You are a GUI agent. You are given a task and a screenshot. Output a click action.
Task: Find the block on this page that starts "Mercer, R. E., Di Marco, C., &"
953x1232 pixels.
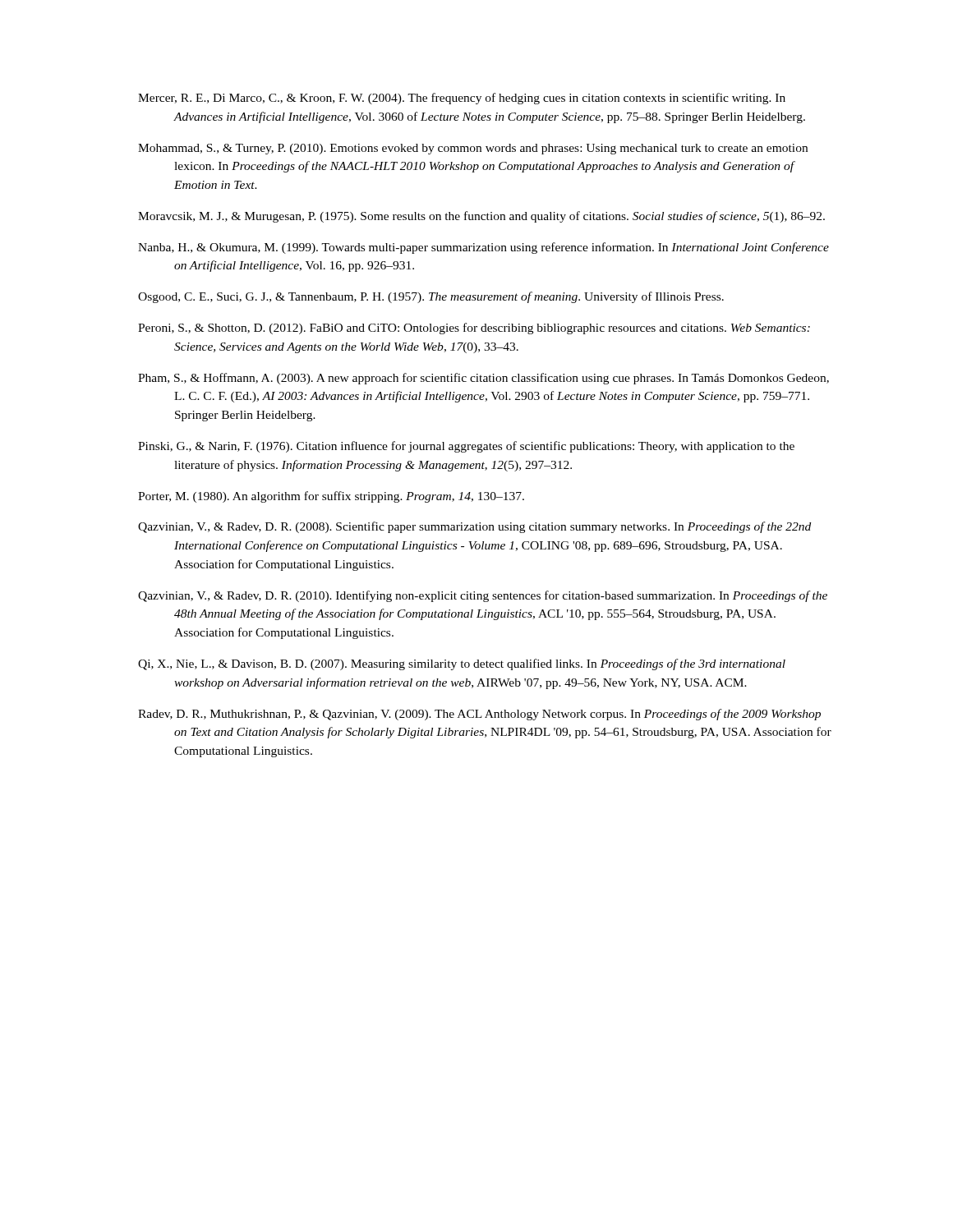(x=472, y=107)
